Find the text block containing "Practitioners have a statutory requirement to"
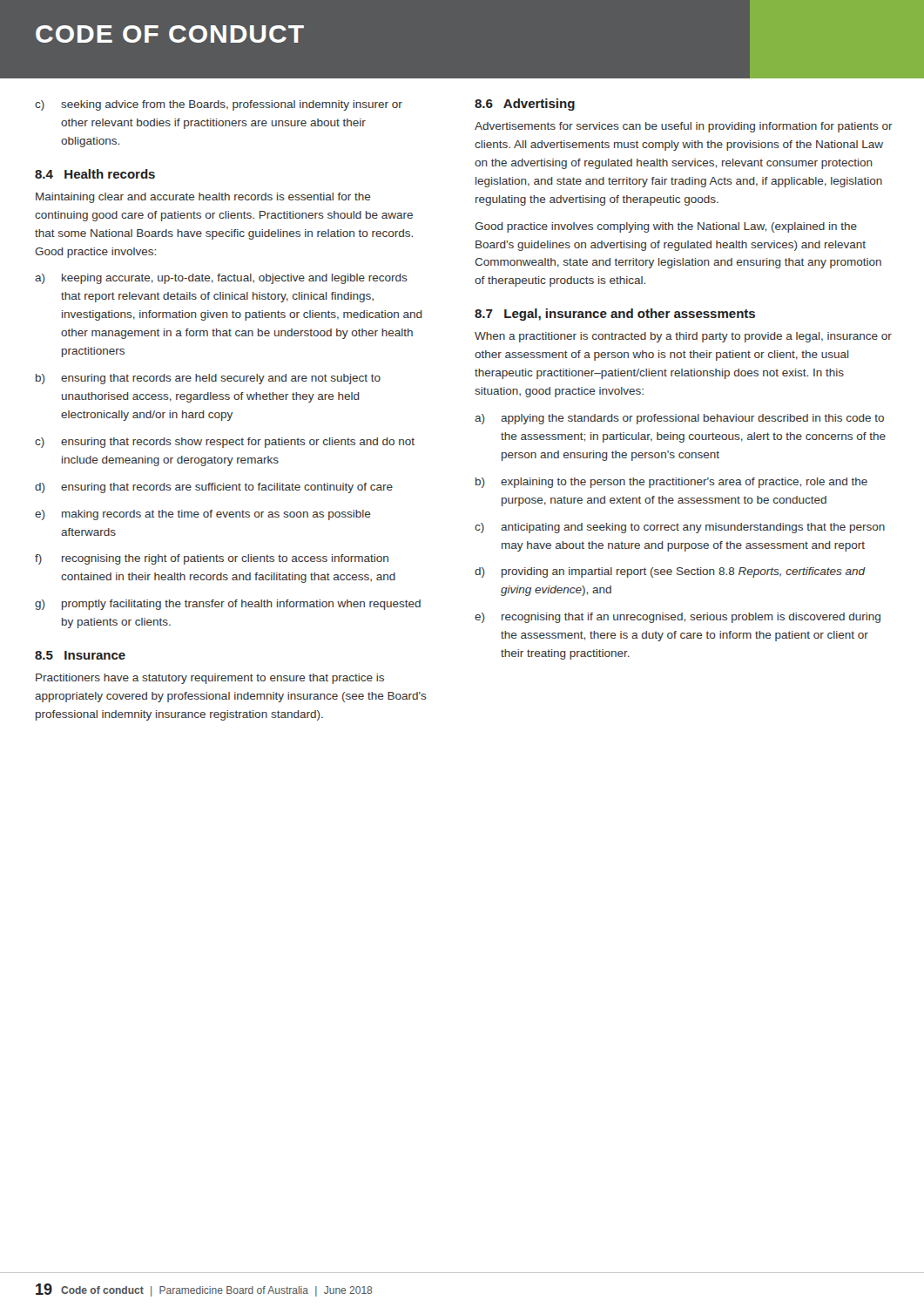Image resolution: width=924 pixels, height=1307 pixels. (x=231, y=696)
